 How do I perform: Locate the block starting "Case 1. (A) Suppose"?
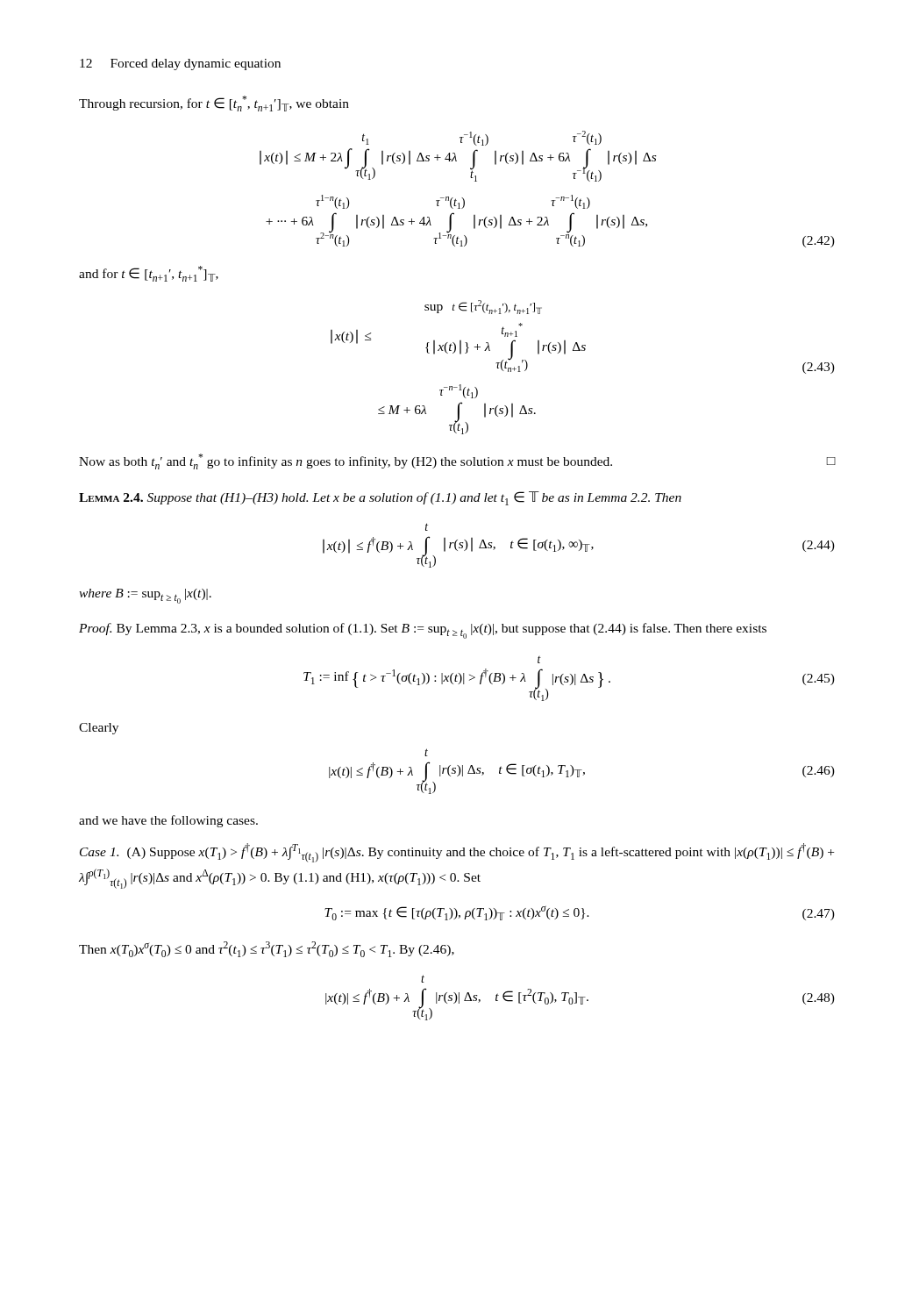[x=457, y=866]
